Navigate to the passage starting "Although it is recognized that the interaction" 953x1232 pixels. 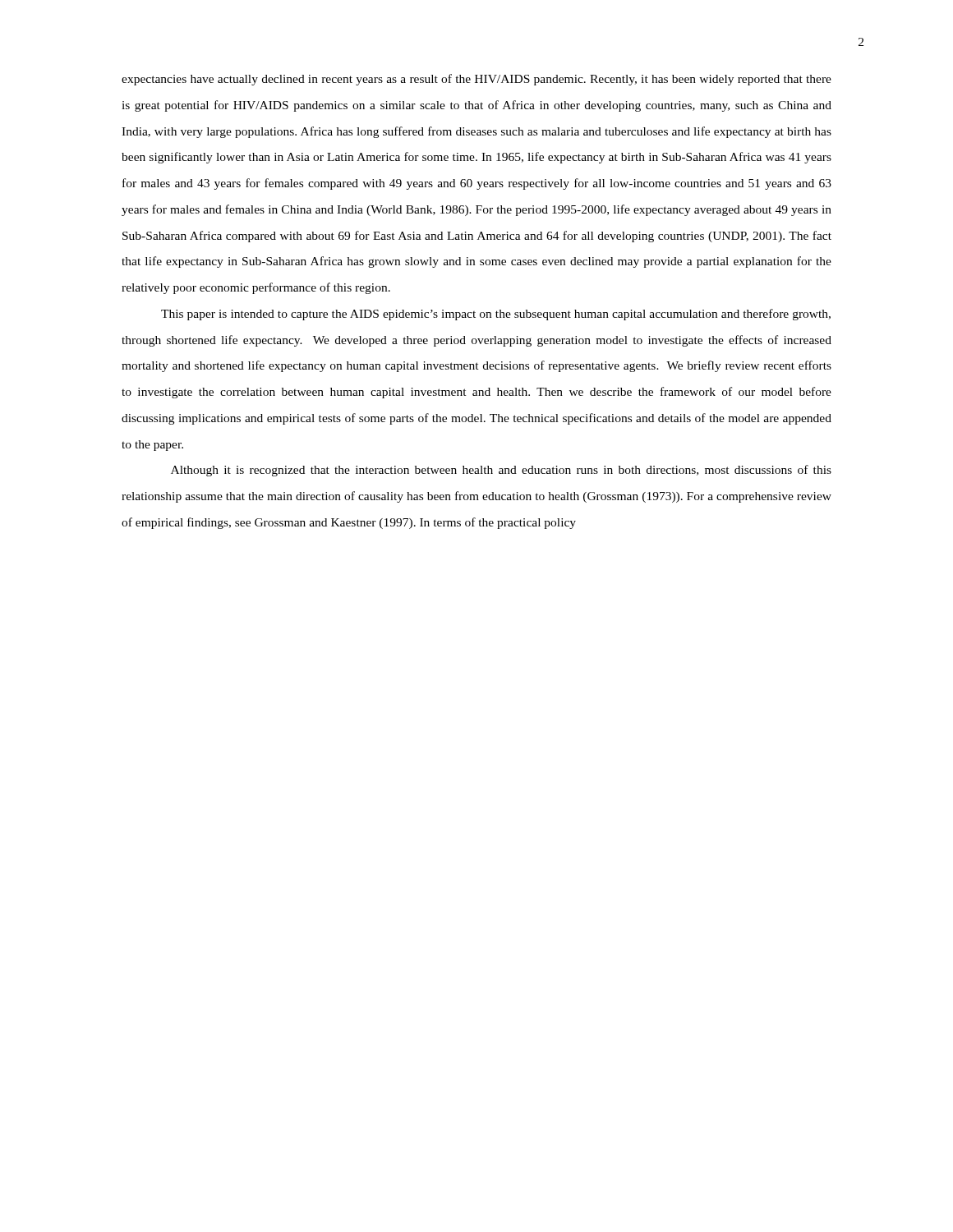(476, 496)
